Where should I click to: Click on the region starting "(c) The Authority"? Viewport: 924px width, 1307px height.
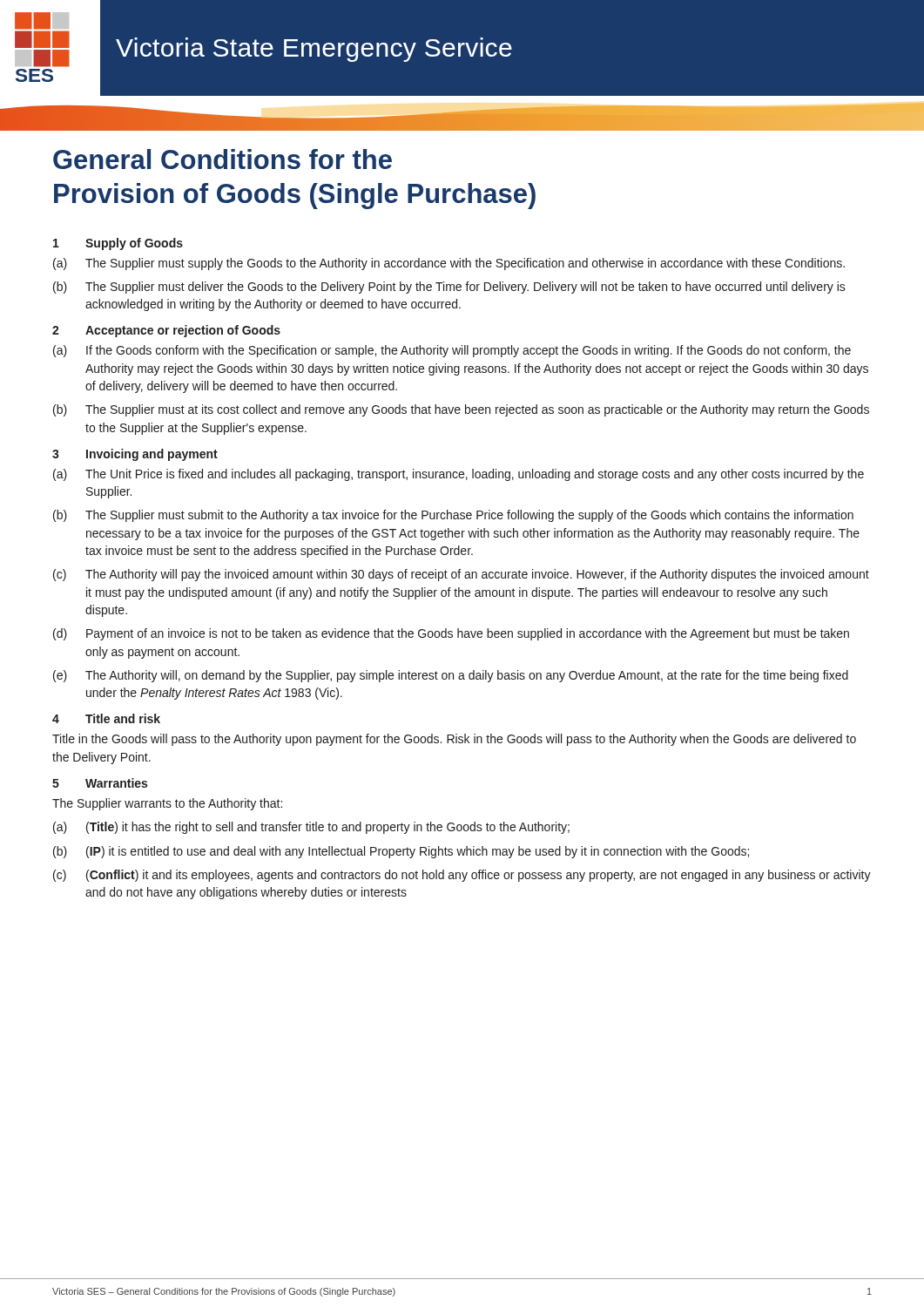coord(462,592)
